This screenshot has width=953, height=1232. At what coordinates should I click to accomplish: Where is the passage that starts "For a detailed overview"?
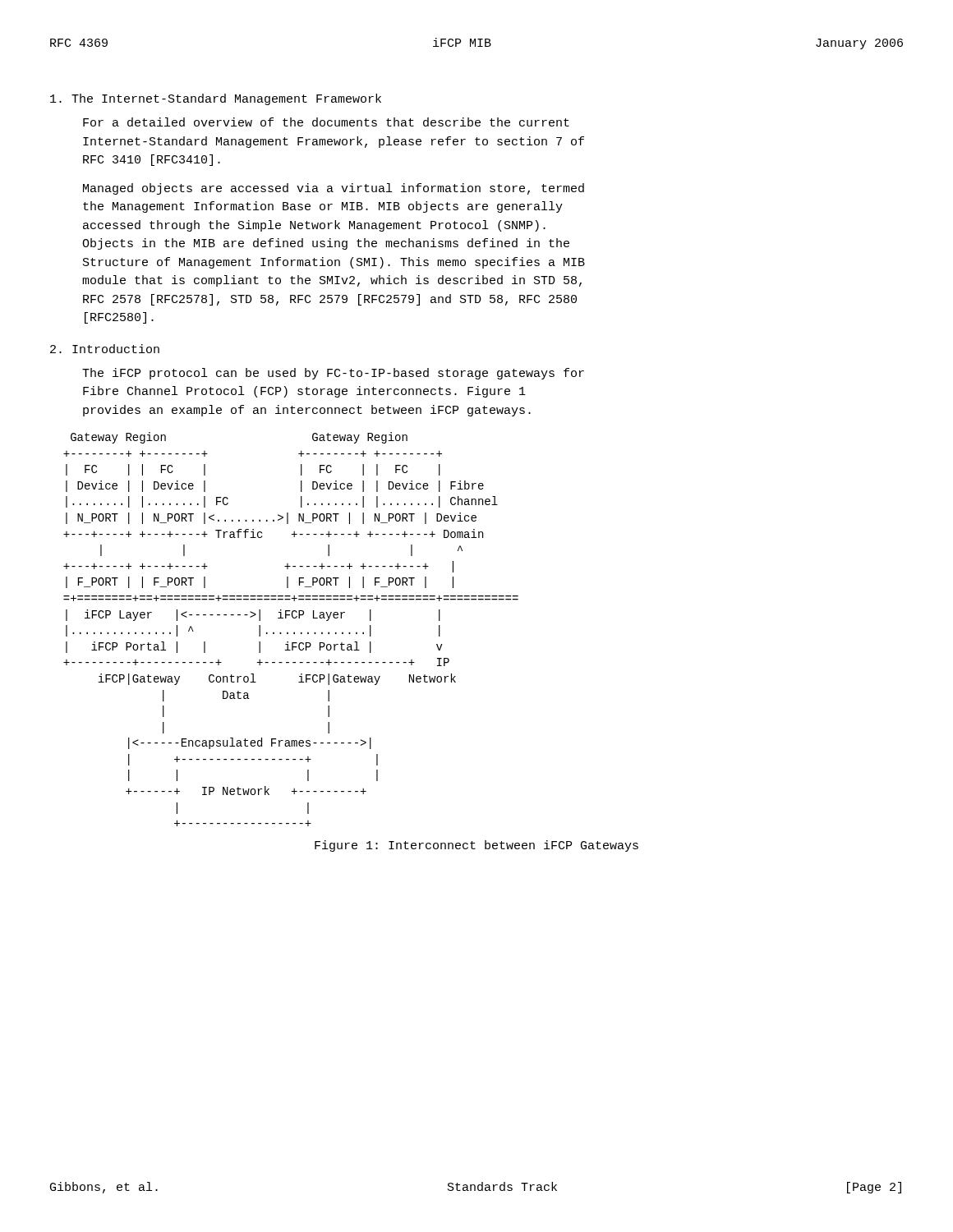pyautogui.click(x=334, y=142)
